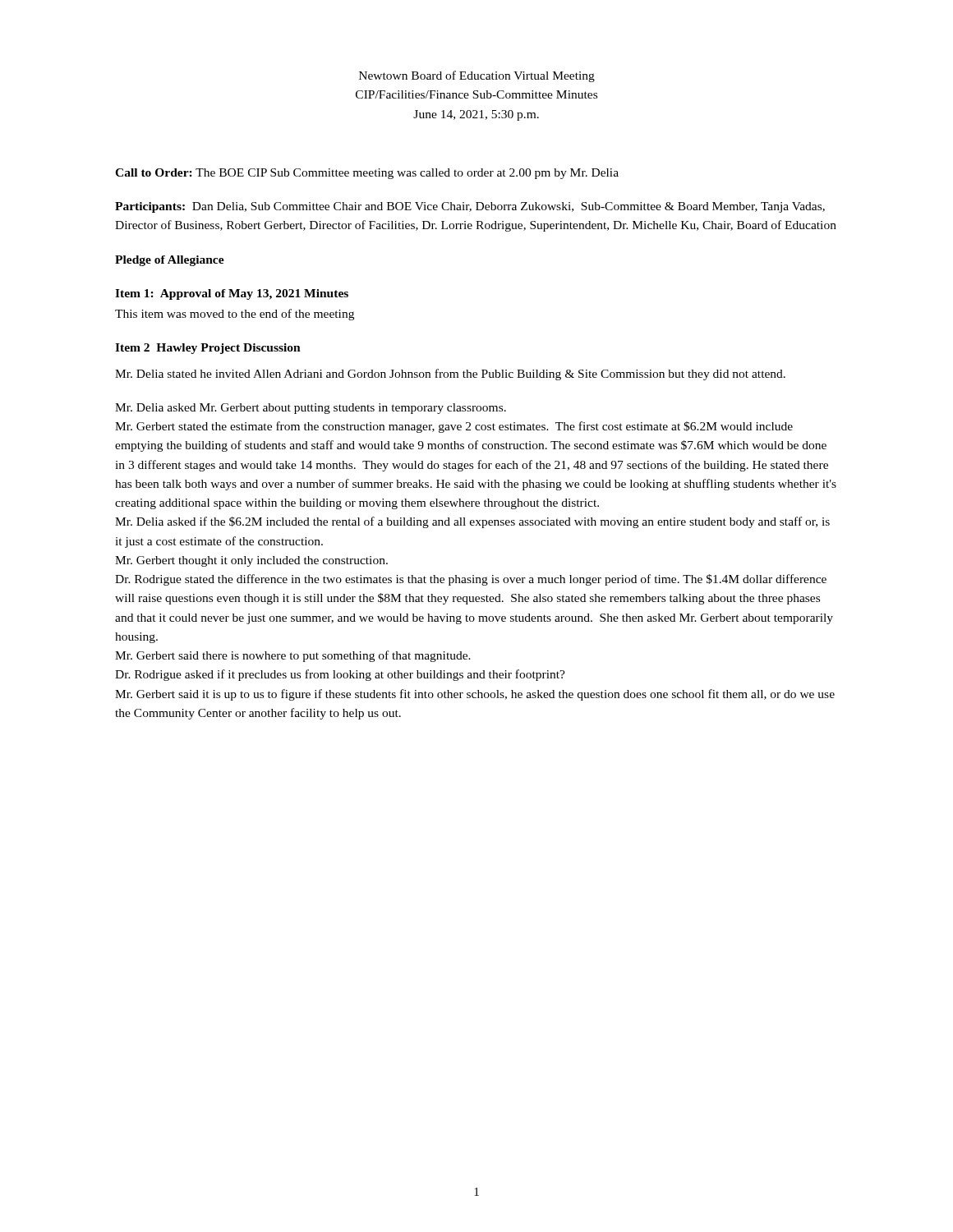Find the section header with the text "Item 2 Hawley Project Discussion"
Image resolution: width=953 pixels, height=1232 pixels.
pyautogui.click(x=208, y=349)
